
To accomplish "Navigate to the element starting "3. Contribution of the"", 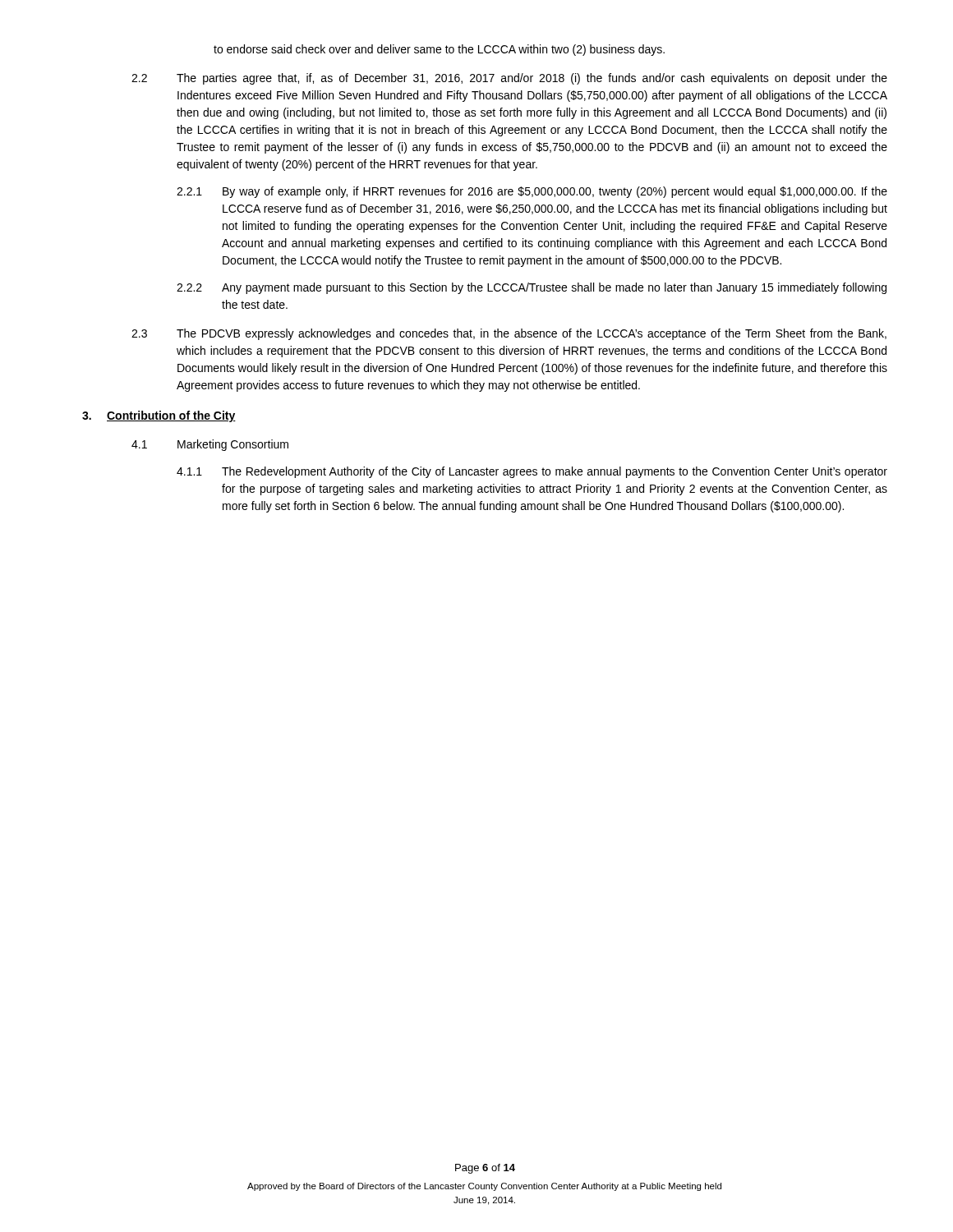I will [159, 416].
